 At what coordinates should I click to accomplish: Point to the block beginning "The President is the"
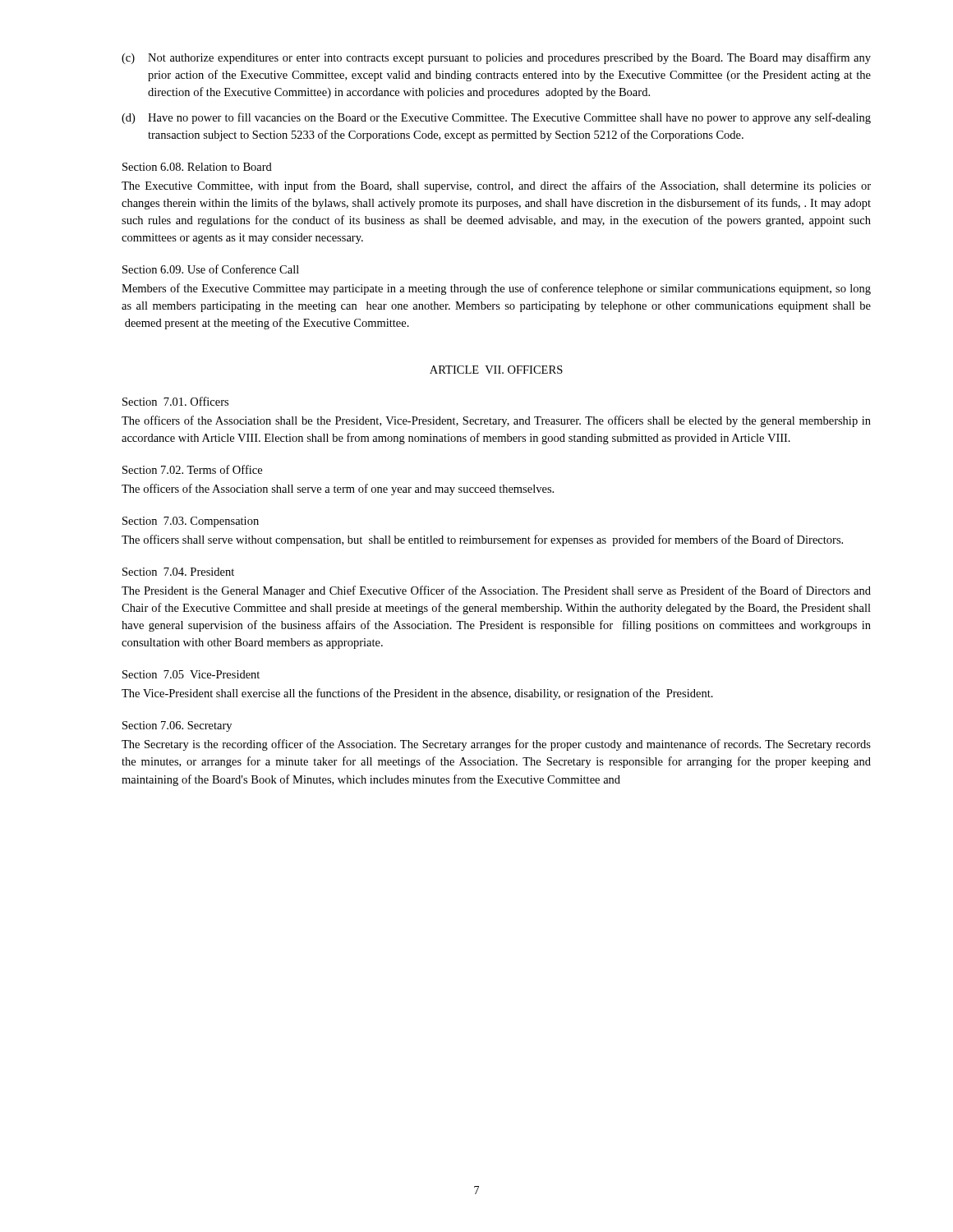point(496,617)
